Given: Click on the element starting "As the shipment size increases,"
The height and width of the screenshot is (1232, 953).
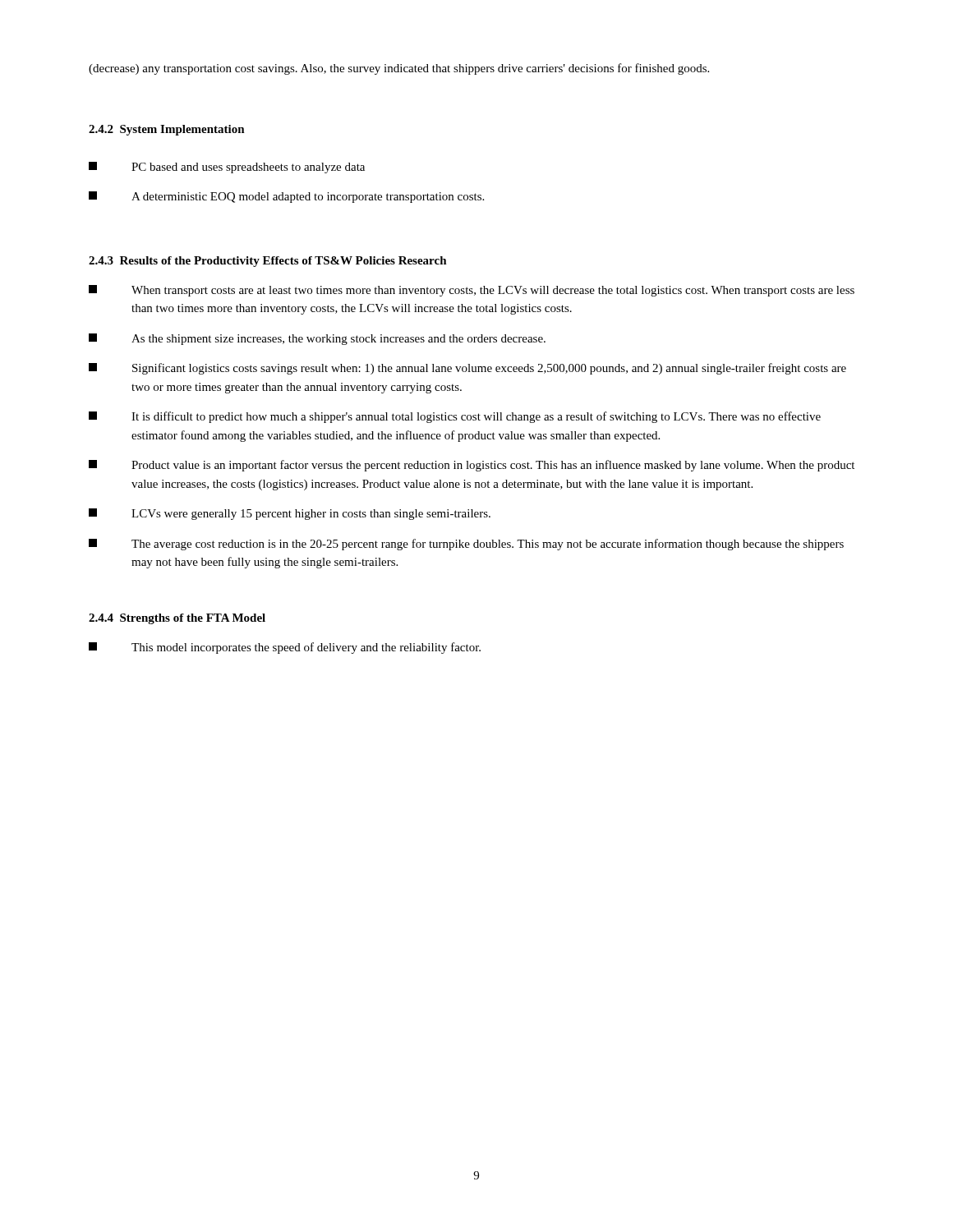Looking at the screenshot, I should 476,338.
